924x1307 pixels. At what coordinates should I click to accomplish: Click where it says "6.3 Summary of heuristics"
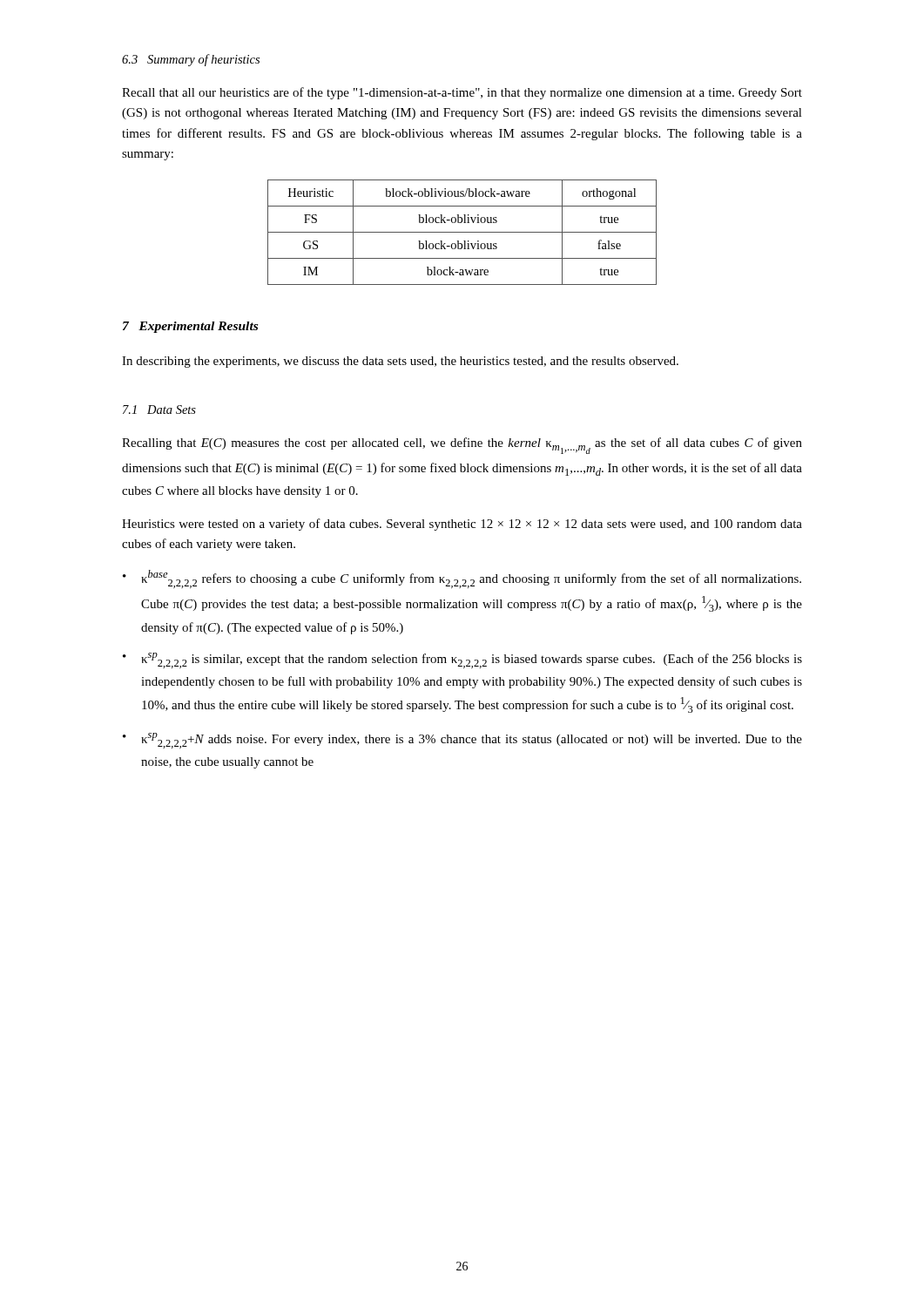(191, 59)
